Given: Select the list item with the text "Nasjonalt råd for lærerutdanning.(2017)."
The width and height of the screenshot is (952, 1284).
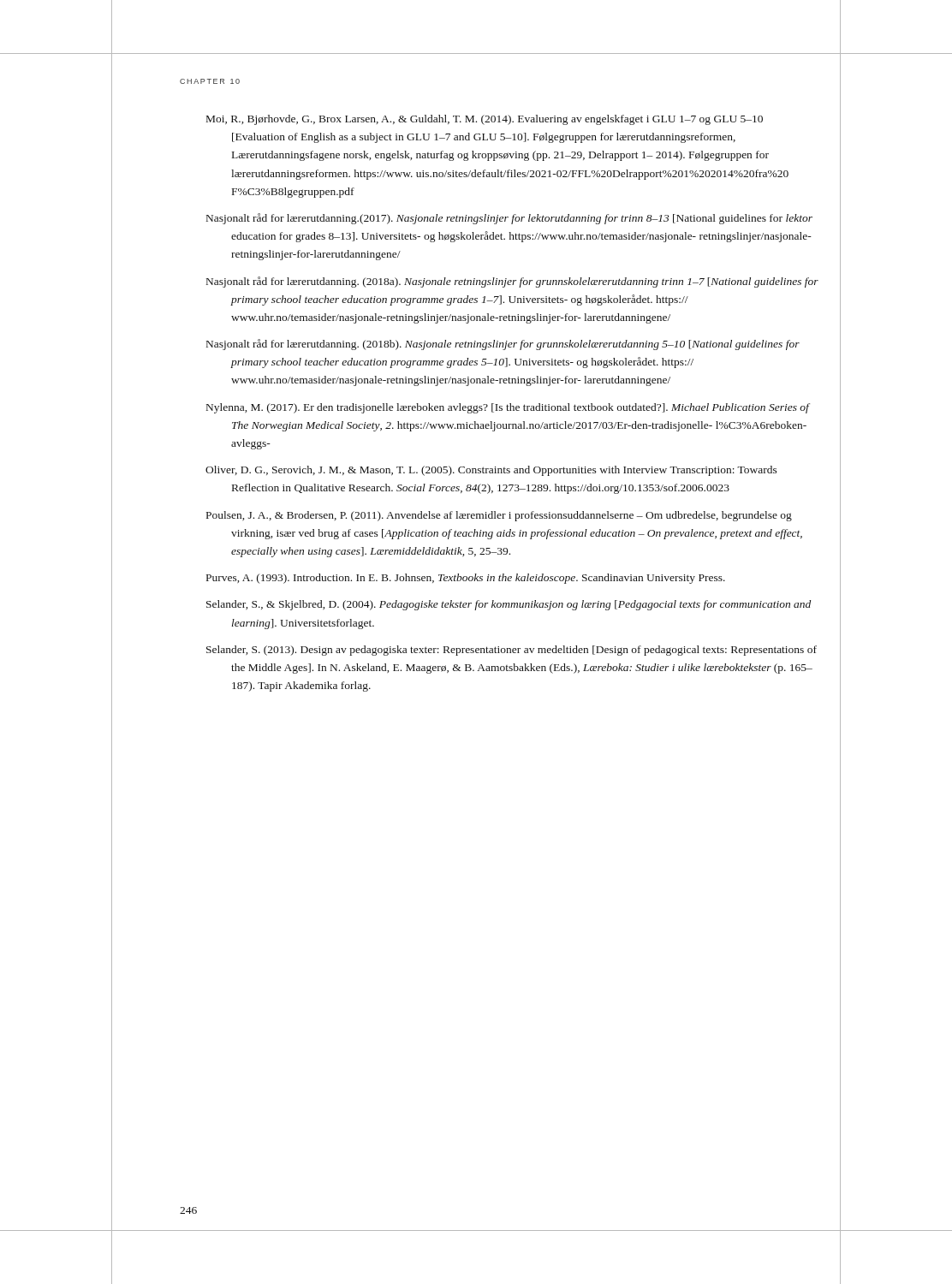Looking at the screenshot, I should (x=509, y=236).
